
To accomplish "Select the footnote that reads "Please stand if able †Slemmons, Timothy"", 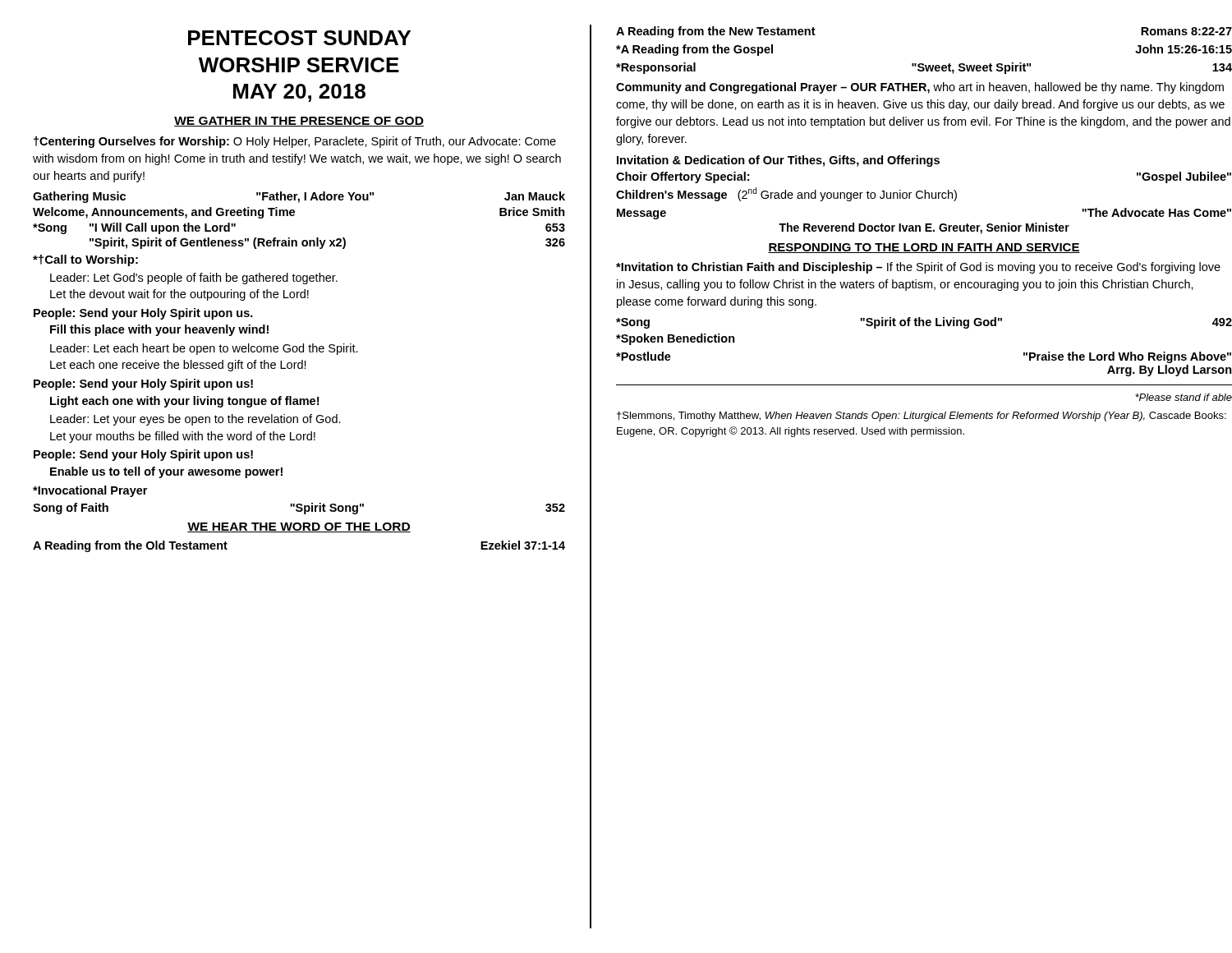I will (924, 415).
